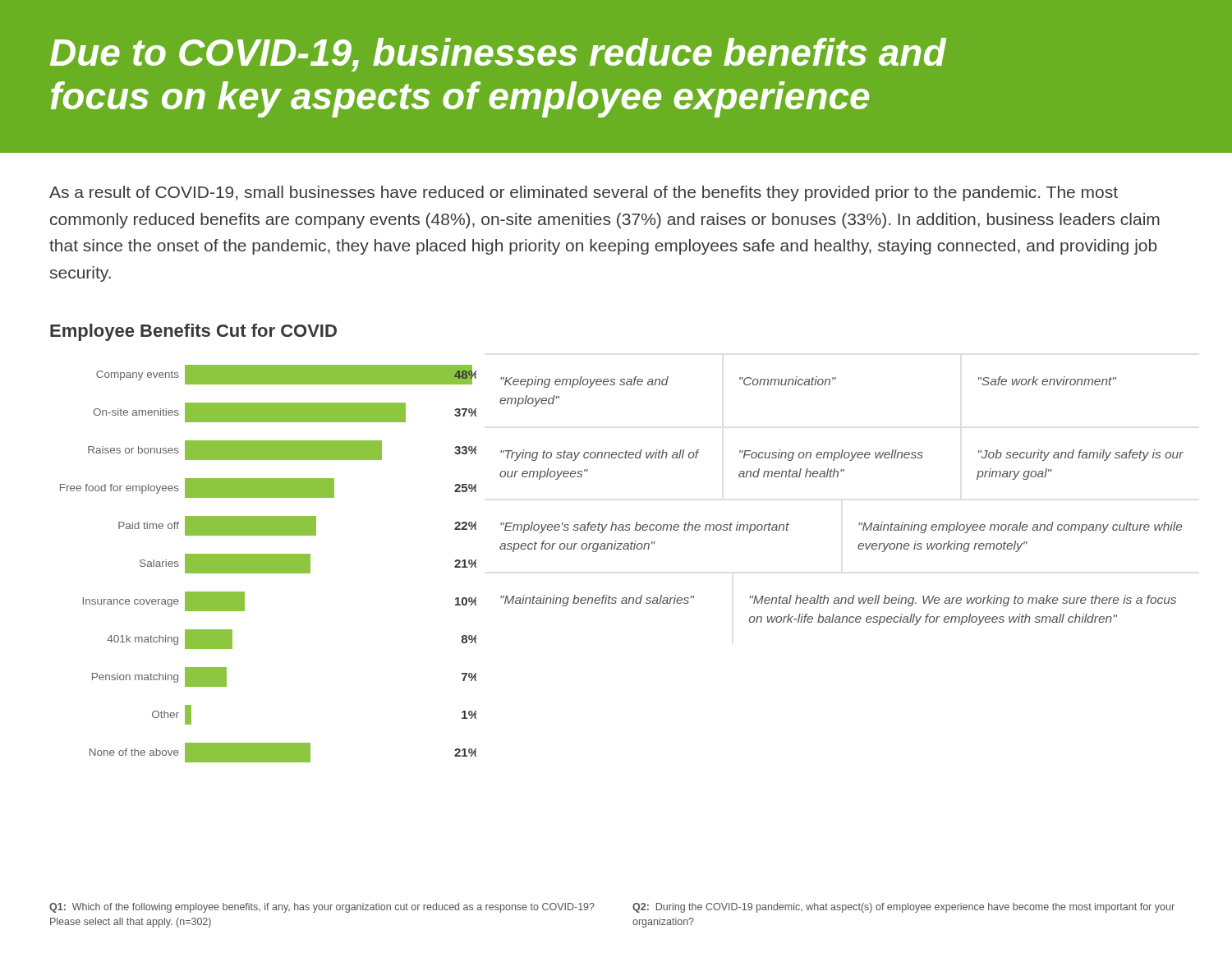Where is the passage that starts "As a result of COVID-19,"?
The image size is (1232, 953).
tap(605, 232)
